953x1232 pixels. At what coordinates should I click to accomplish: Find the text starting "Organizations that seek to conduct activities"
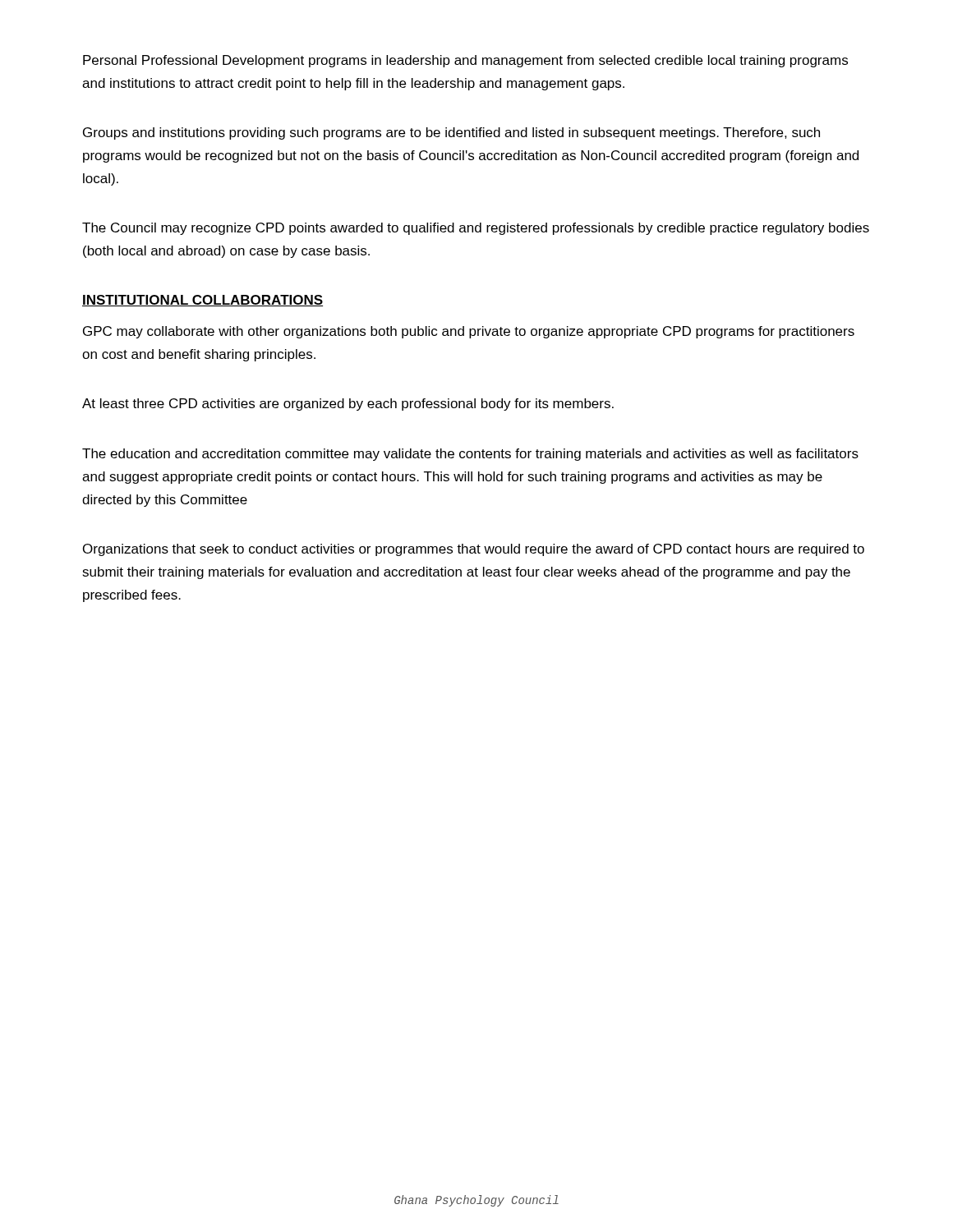[x=473, y=572]
